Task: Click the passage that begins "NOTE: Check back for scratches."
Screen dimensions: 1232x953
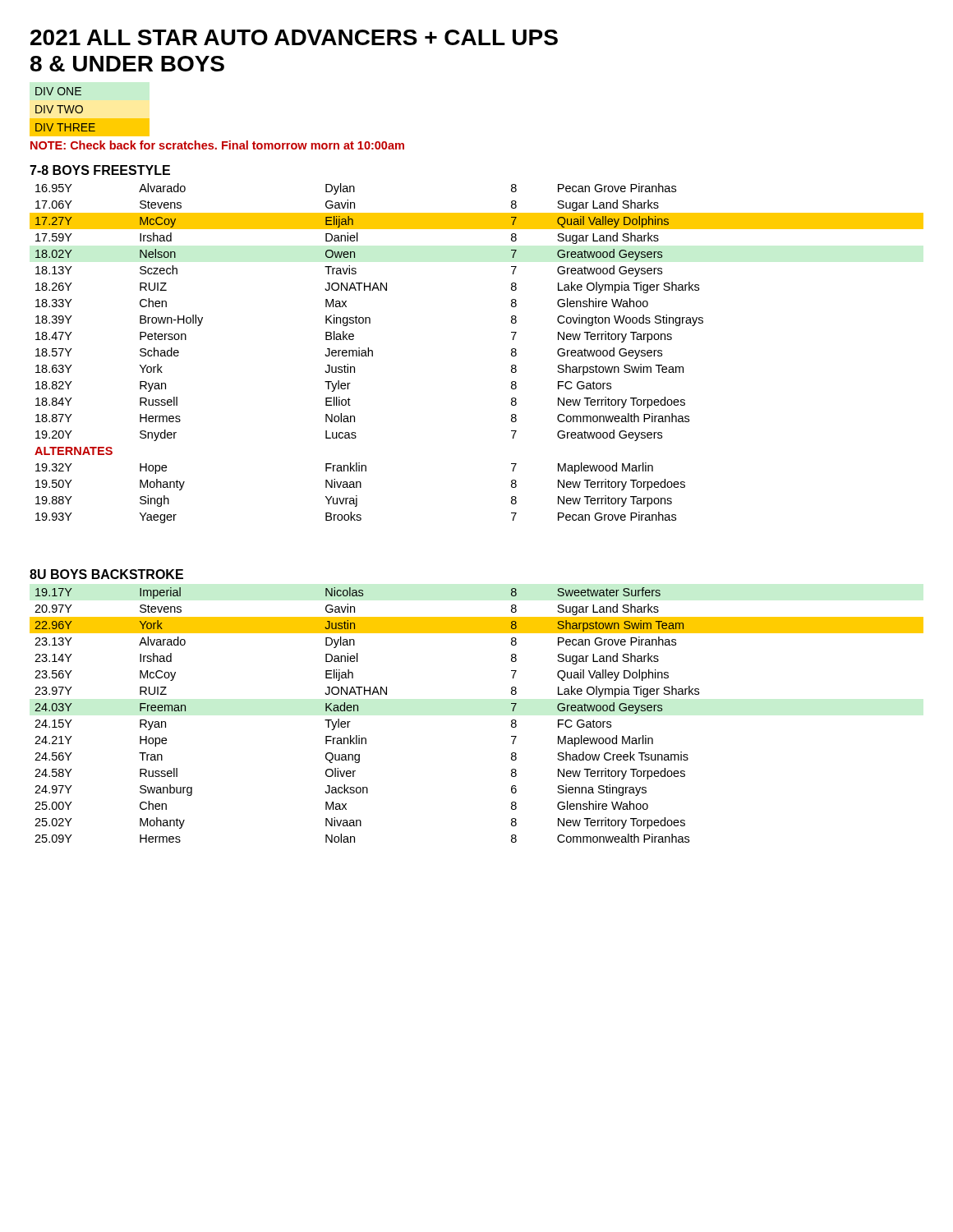Action: pyautogui.click(x=217, y=146)
